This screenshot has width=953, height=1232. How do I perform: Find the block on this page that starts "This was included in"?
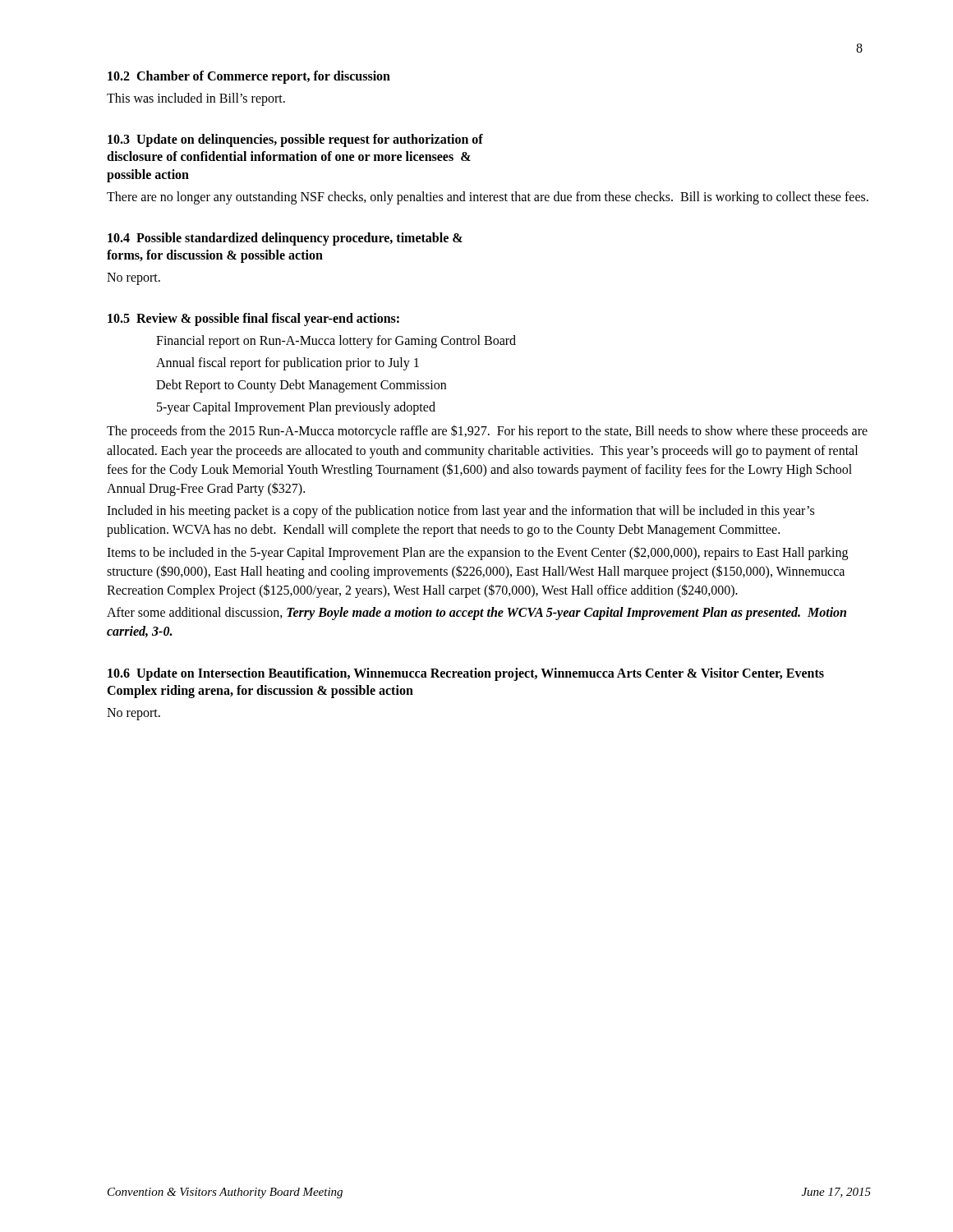[196, 98]
